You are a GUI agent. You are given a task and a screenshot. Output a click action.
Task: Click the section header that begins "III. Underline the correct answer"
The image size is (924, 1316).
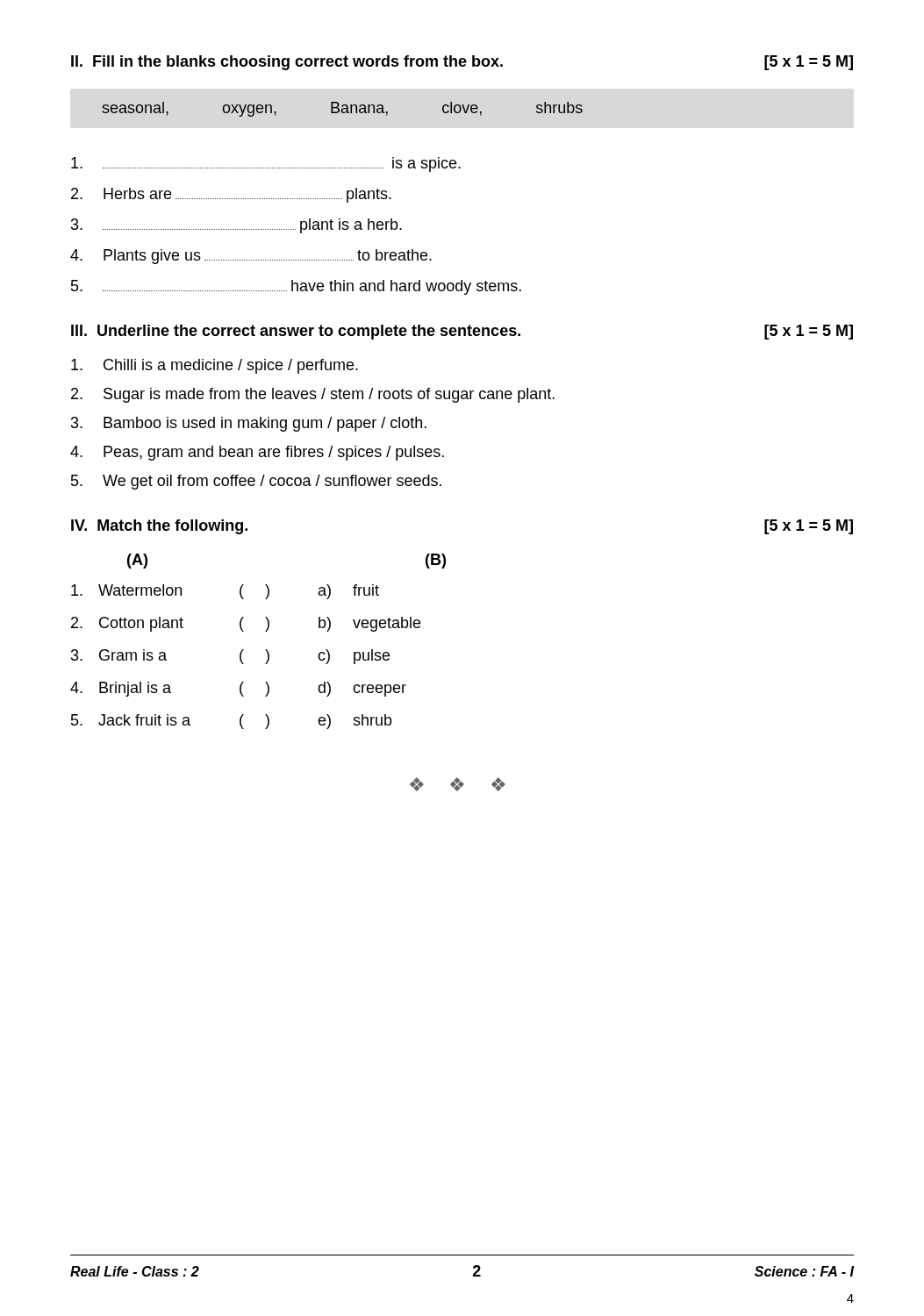[x=462, y=331]
